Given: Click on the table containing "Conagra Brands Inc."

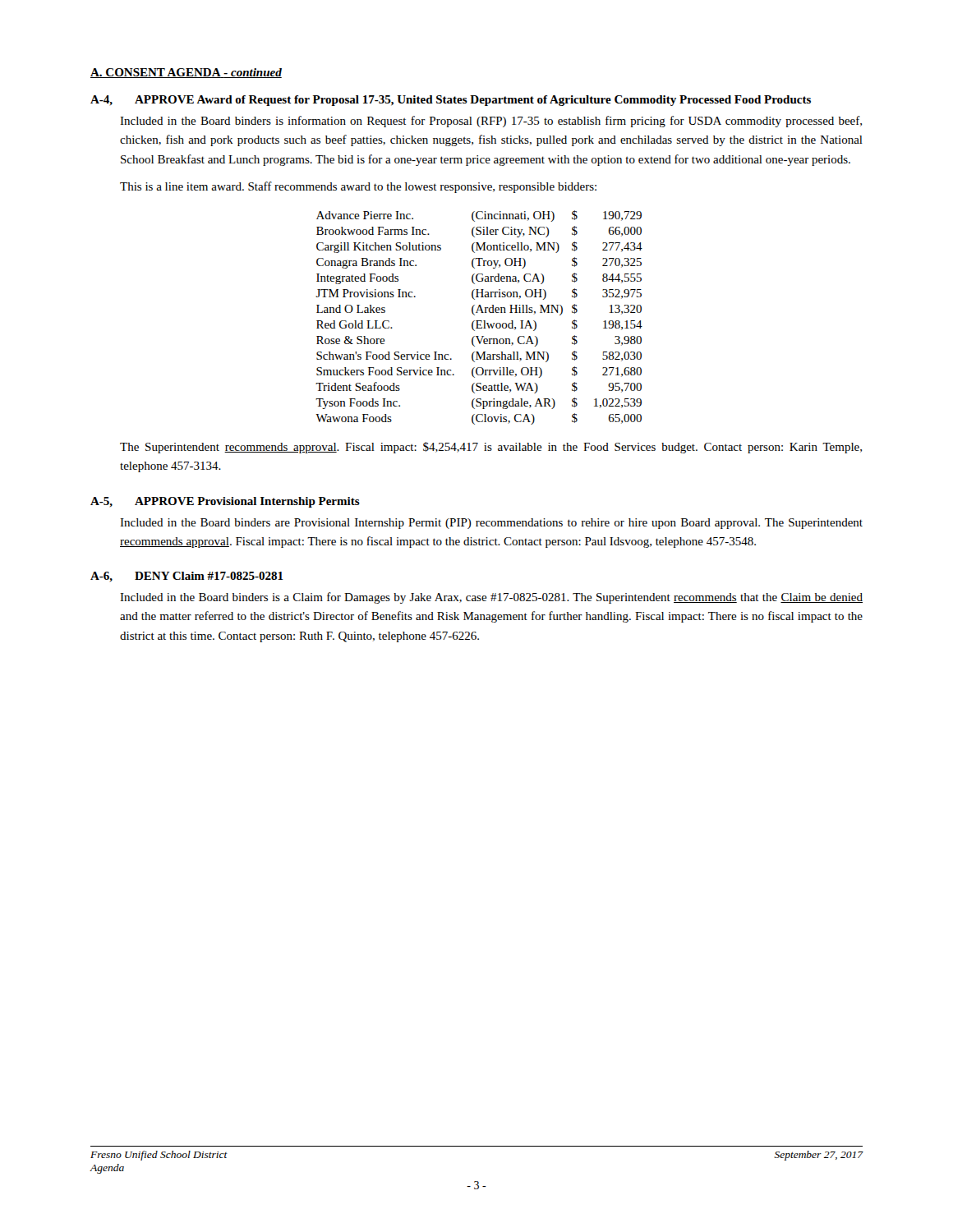Looking at the screenshot, I should tap(476, 317).
